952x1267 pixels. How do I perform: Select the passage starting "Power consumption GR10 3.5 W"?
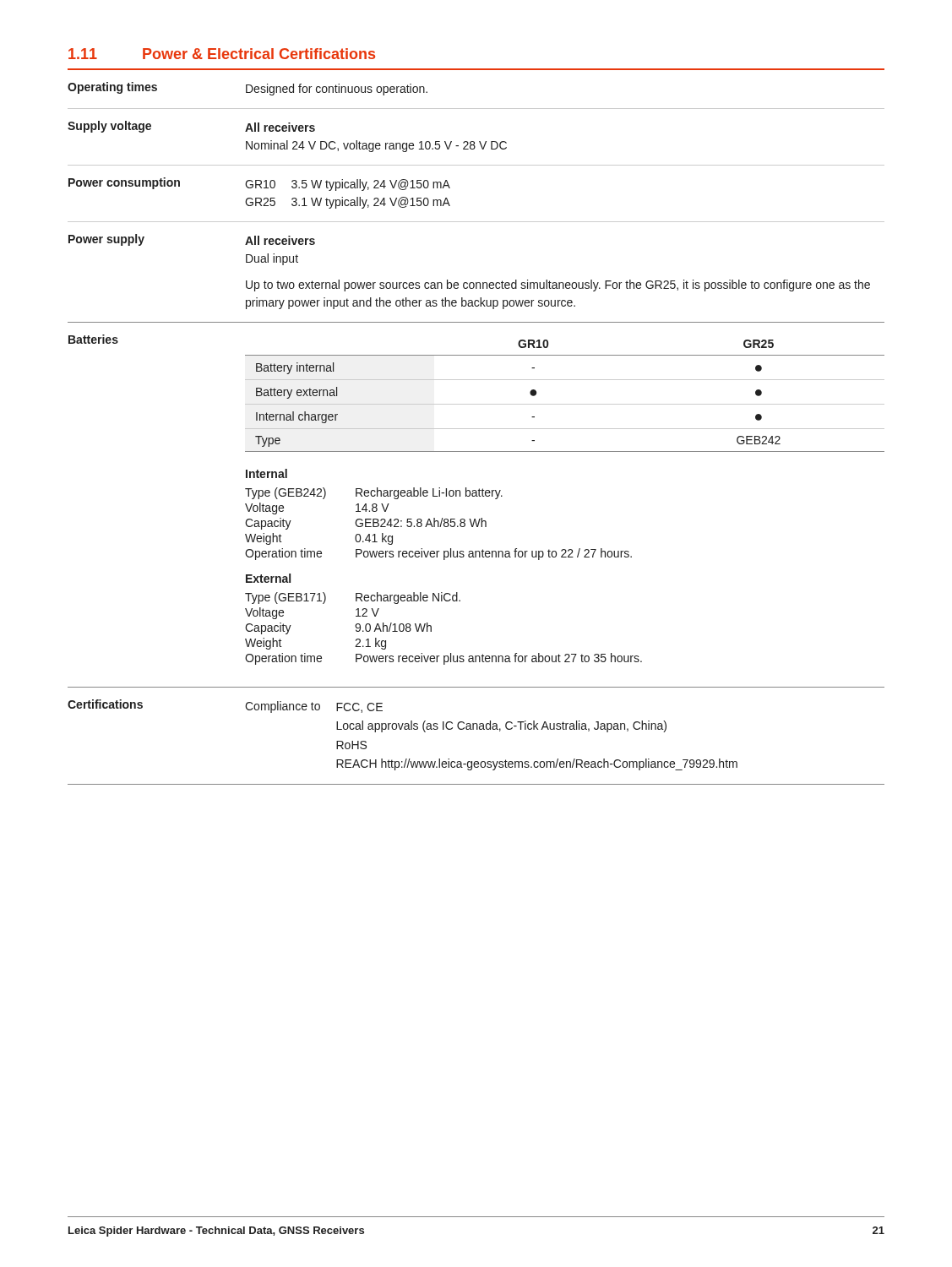tap(259, 184)
